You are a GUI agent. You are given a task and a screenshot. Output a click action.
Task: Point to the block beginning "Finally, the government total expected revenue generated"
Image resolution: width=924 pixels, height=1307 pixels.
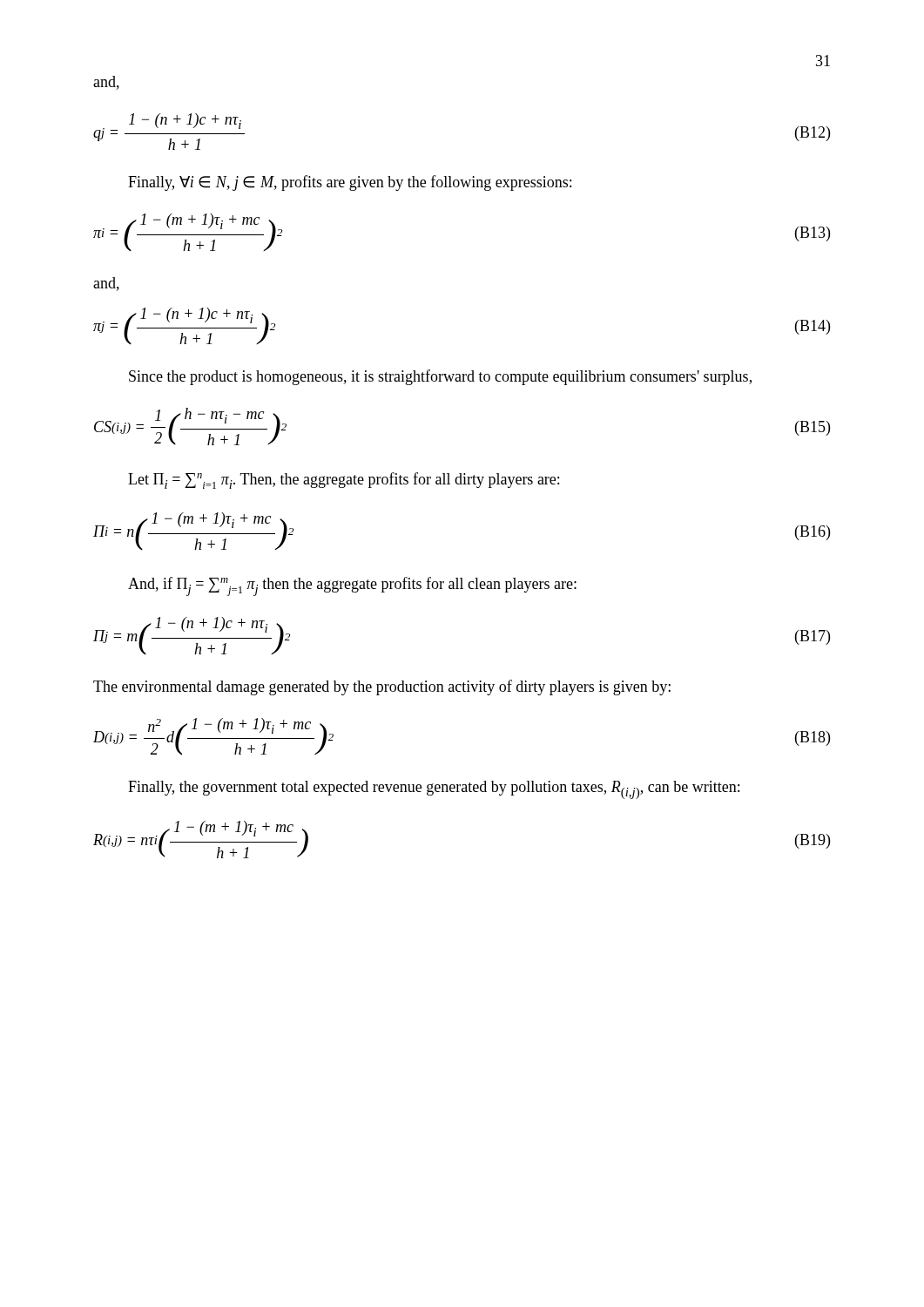434,789
